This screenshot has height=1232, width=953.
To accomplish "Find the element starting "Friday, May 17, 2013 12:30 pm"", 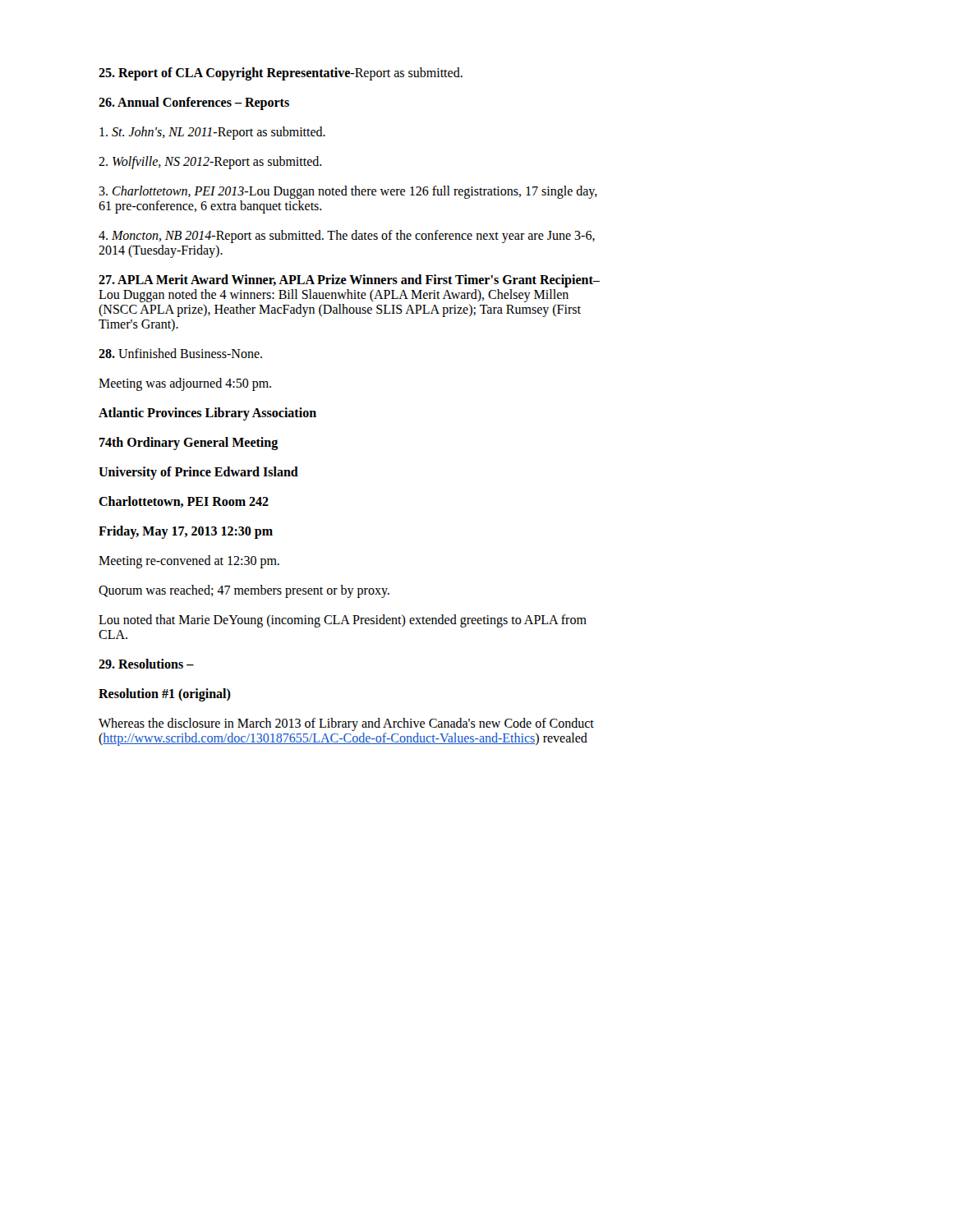I will tap(186, 531).
